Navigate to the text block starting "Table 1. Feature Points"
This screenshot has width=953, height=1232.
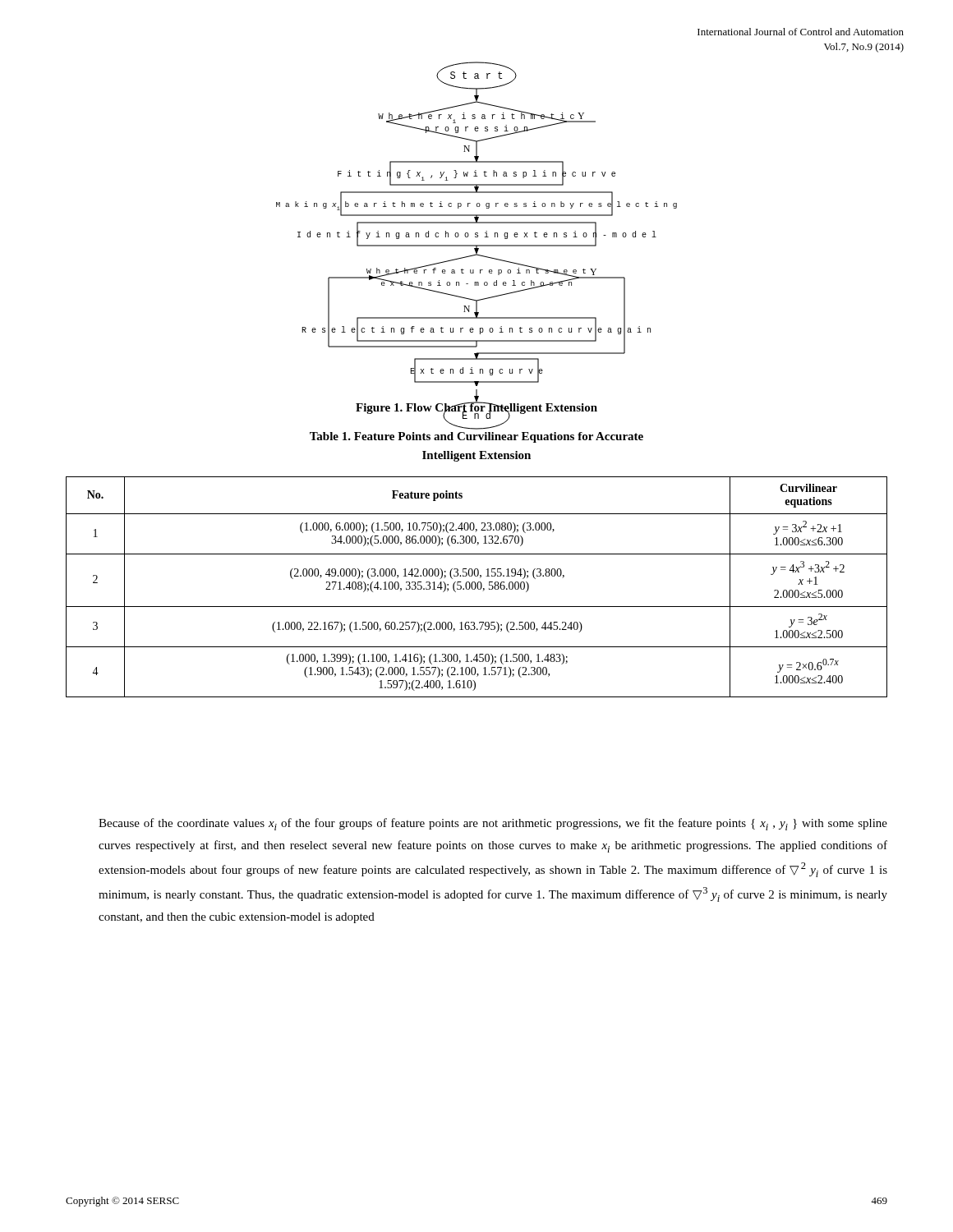(476, 445)
